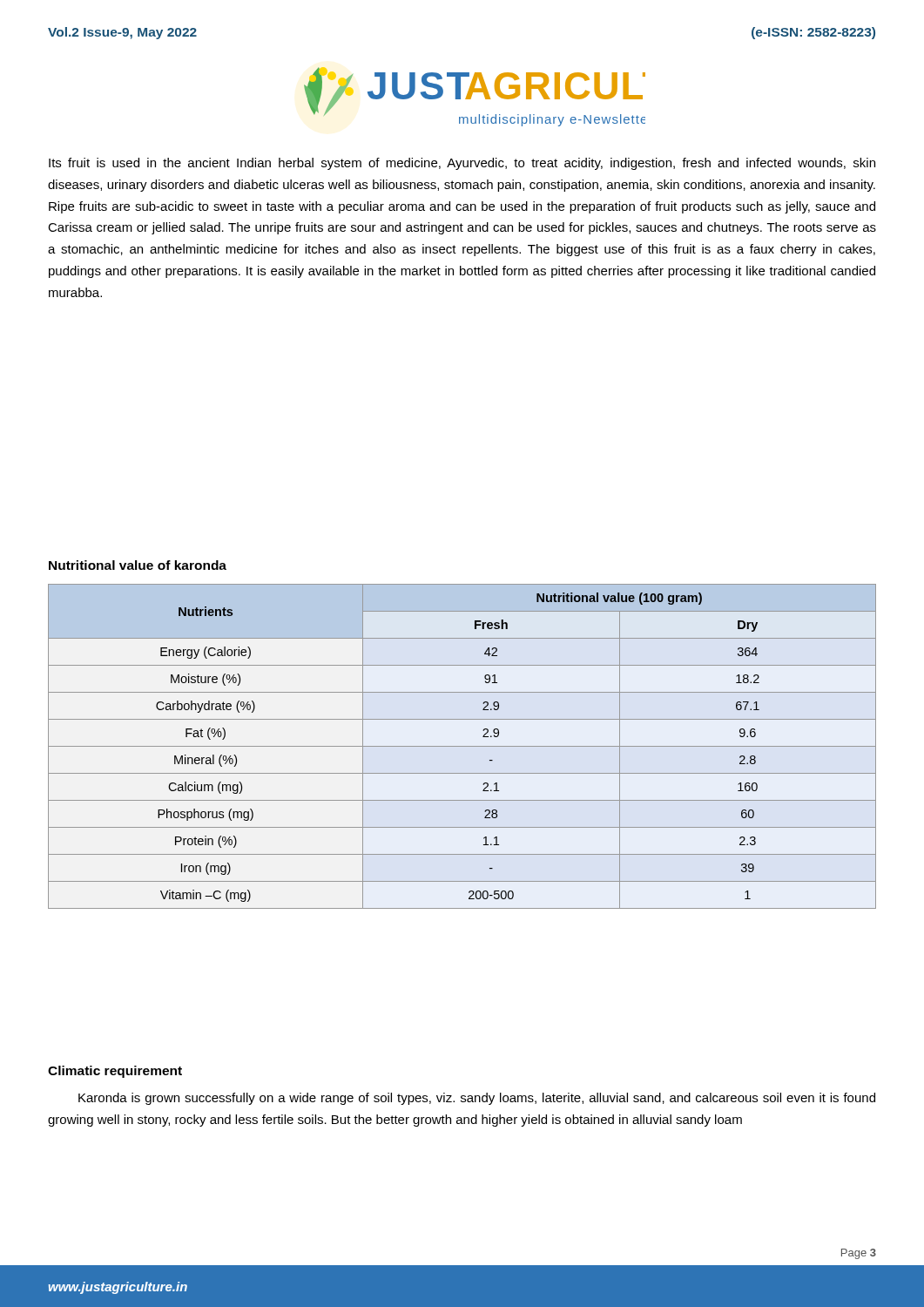Find a table
This screenshot has height=1307, width=924.
pyautogui.click(x=462, y=746)
